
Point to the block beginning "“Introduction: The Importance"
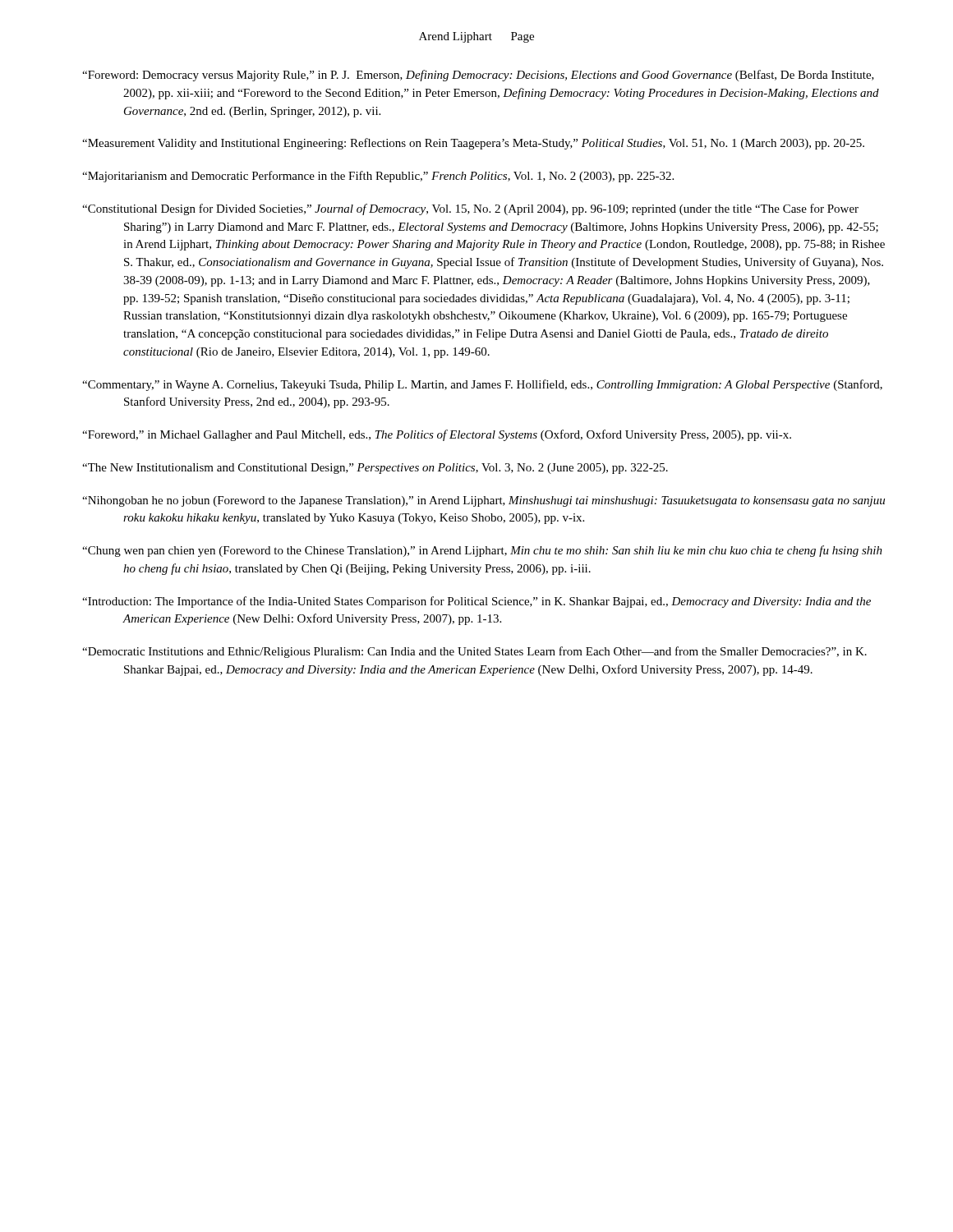[477, 610]
